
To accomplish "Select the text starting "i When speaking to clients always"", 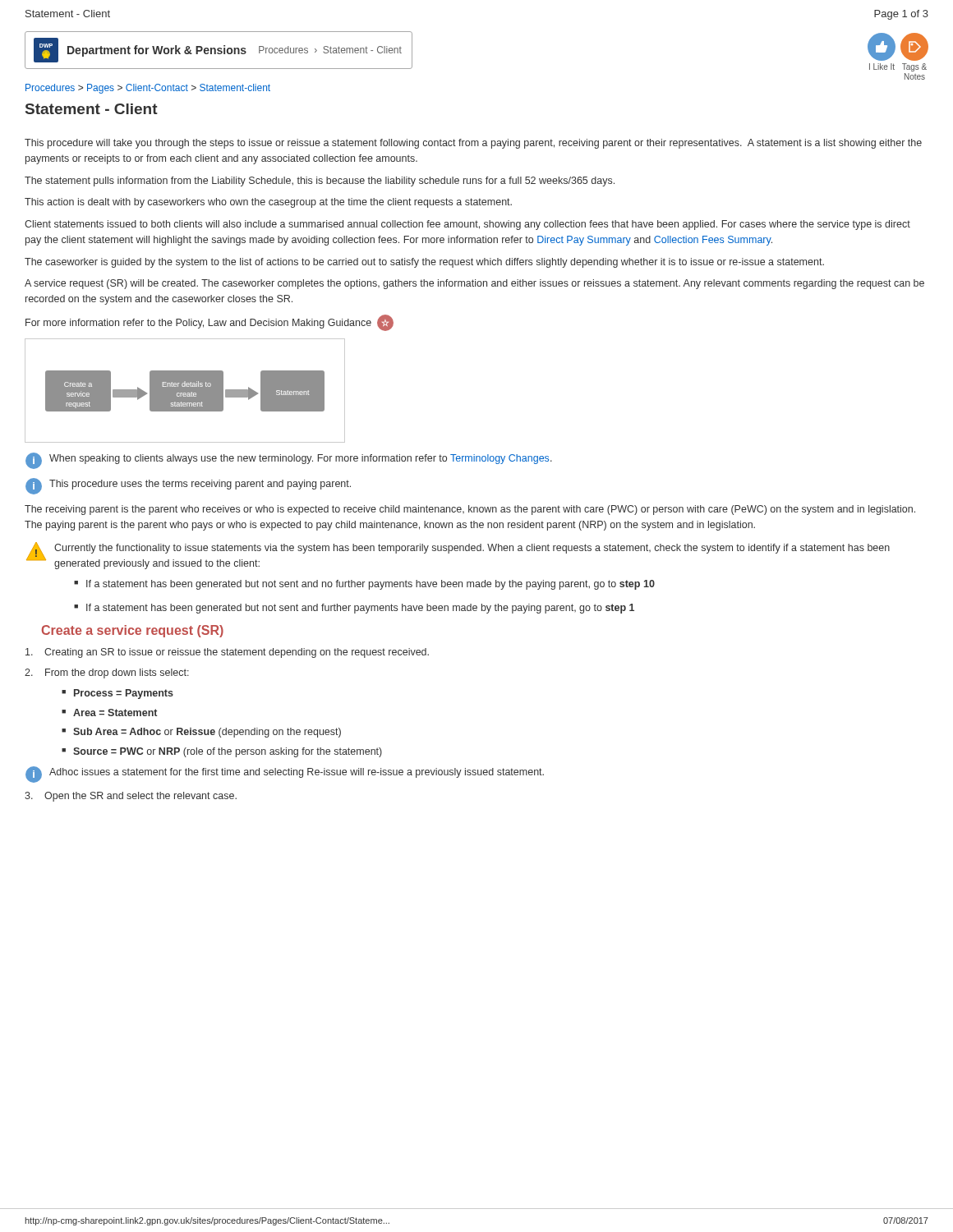I will click(289, 460).
